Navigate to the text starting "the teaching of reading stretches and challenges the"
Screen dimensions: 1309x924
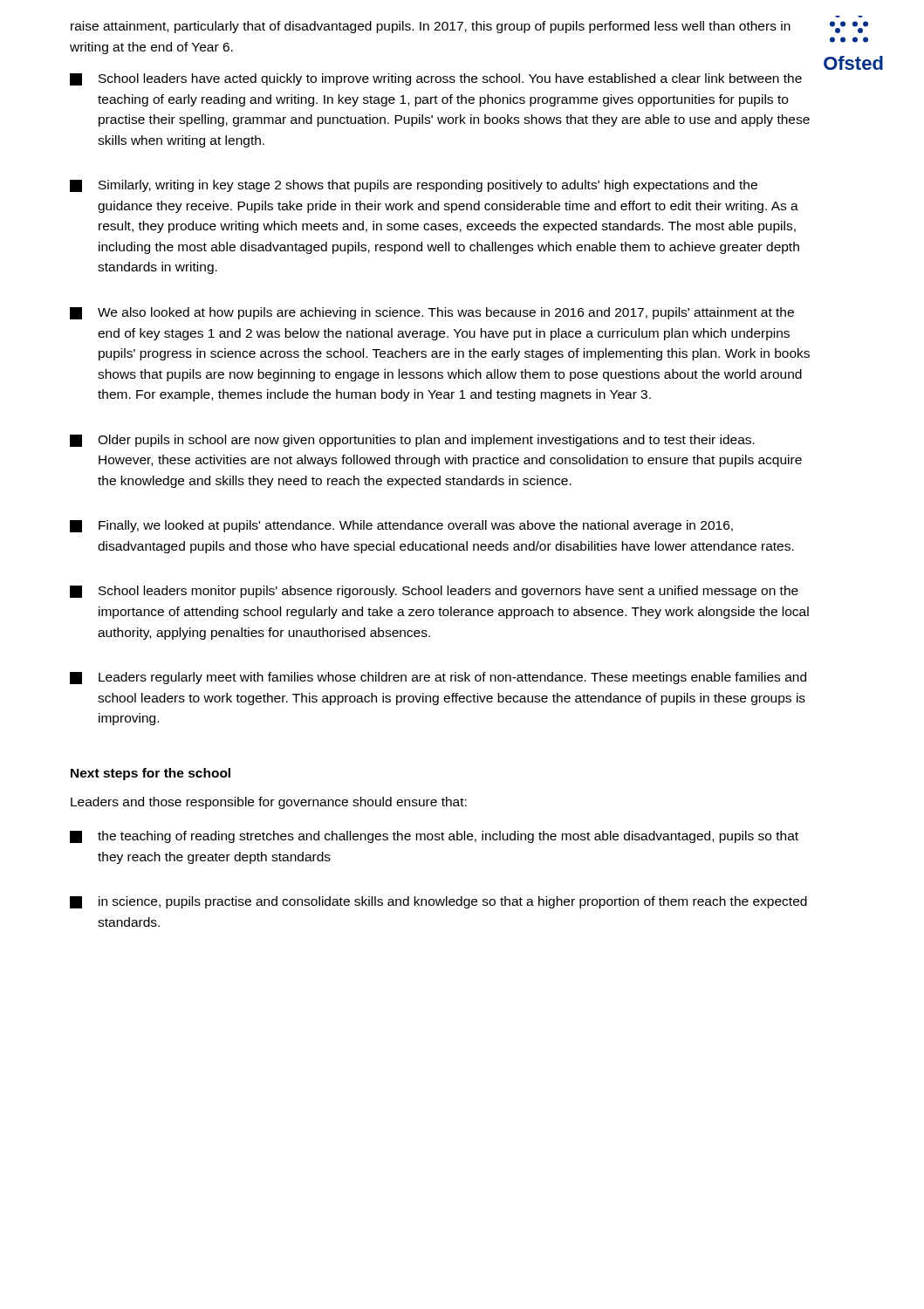pyautogui.click(x=440, y=846)
